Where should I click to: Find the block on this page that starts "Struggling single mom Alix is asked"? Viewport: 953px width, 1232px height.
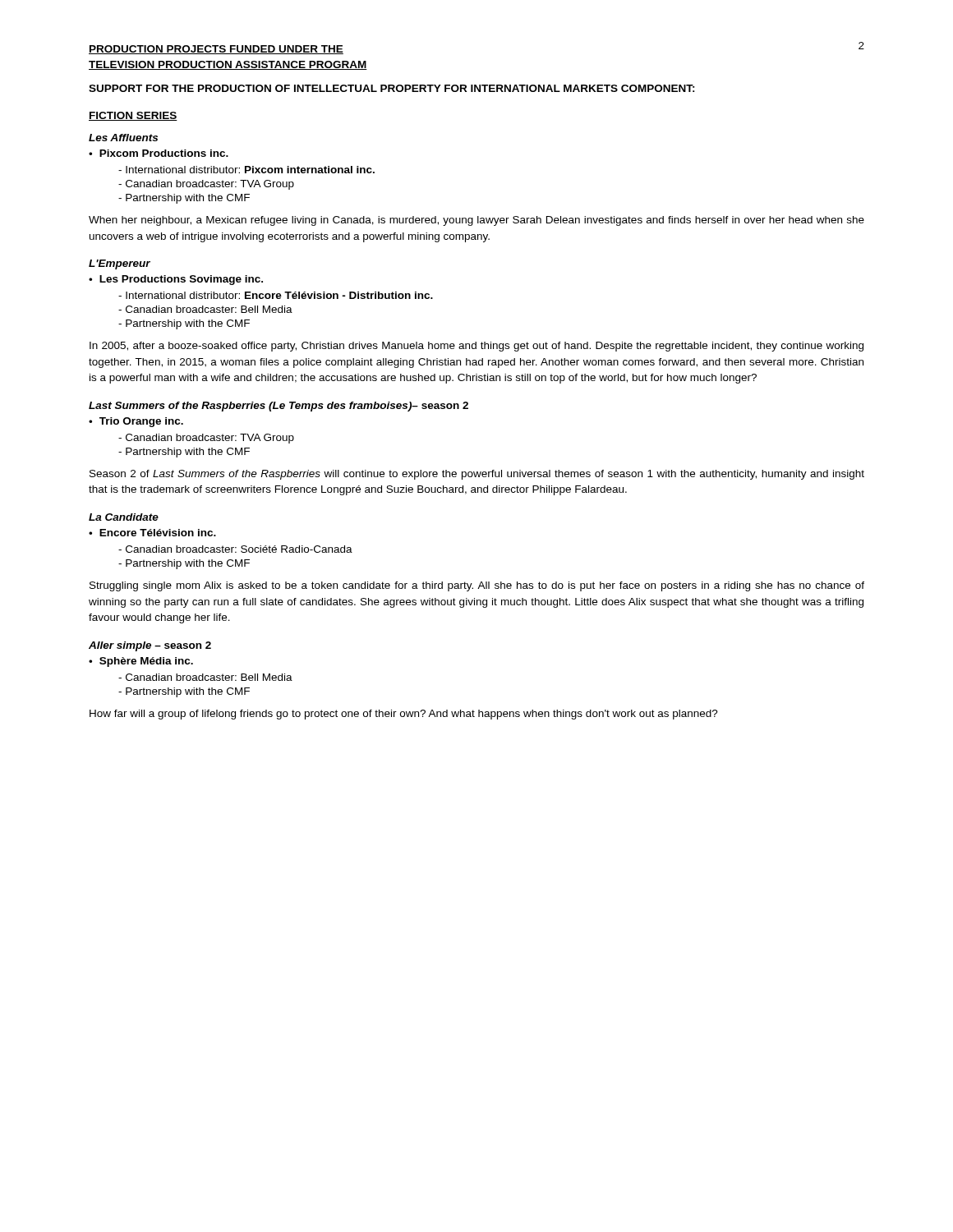(x=476, y=601)
